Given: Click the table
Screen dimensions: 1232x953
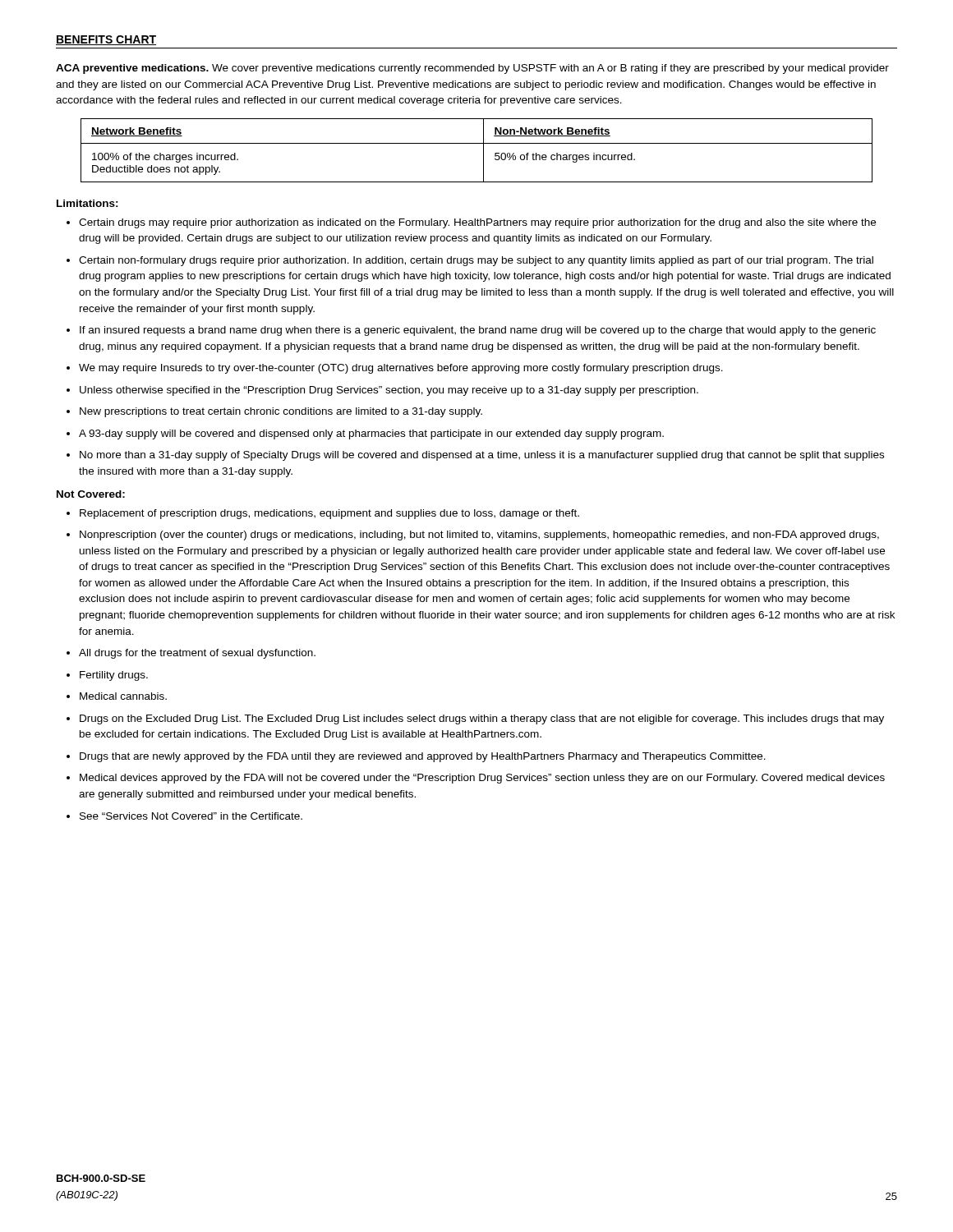Looking at the screenshot, I should click(x=476, y=150).
